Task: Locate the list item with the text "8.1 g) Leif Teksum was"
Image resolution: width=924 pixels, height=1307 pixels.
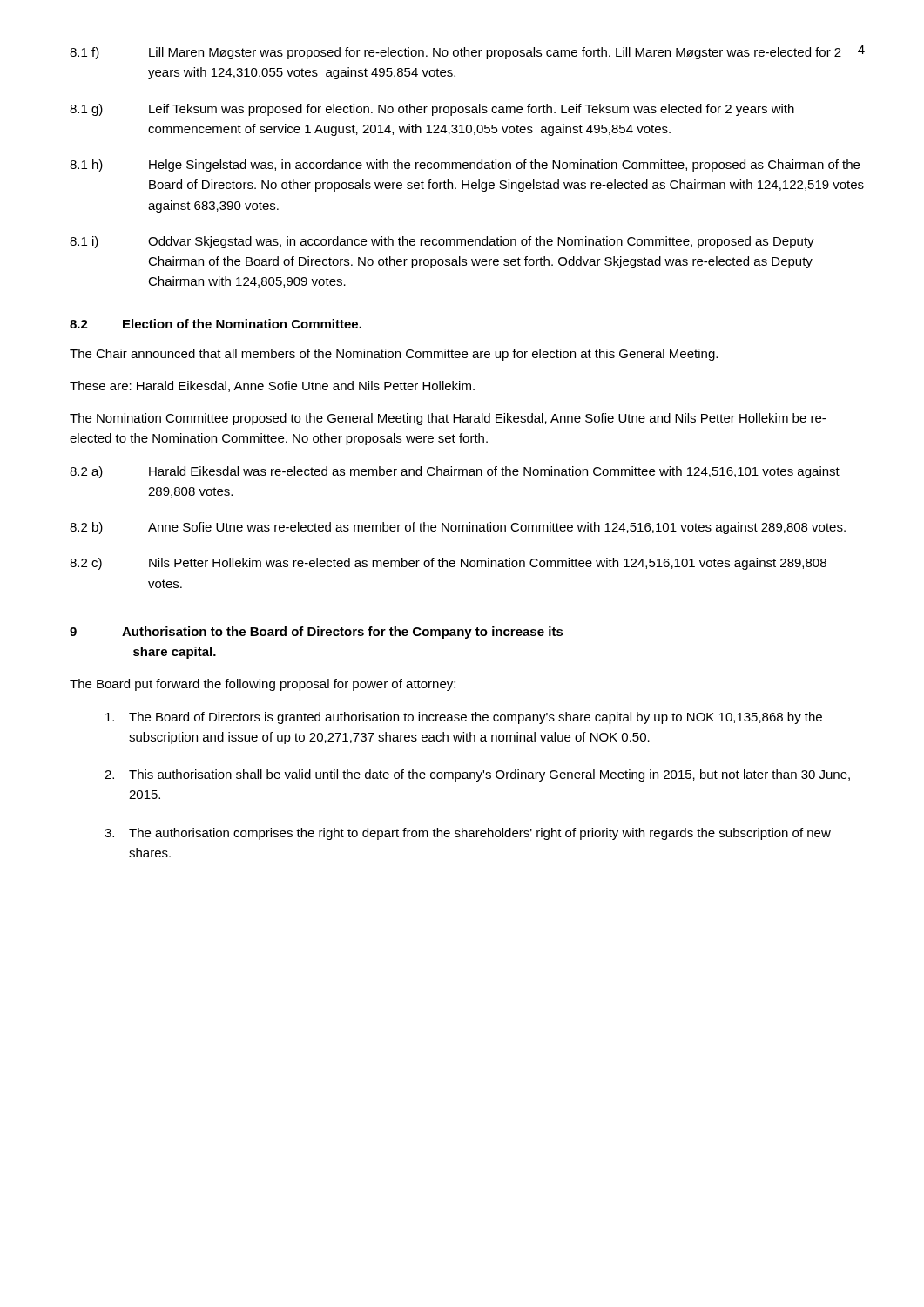Action: click(467, 118)
